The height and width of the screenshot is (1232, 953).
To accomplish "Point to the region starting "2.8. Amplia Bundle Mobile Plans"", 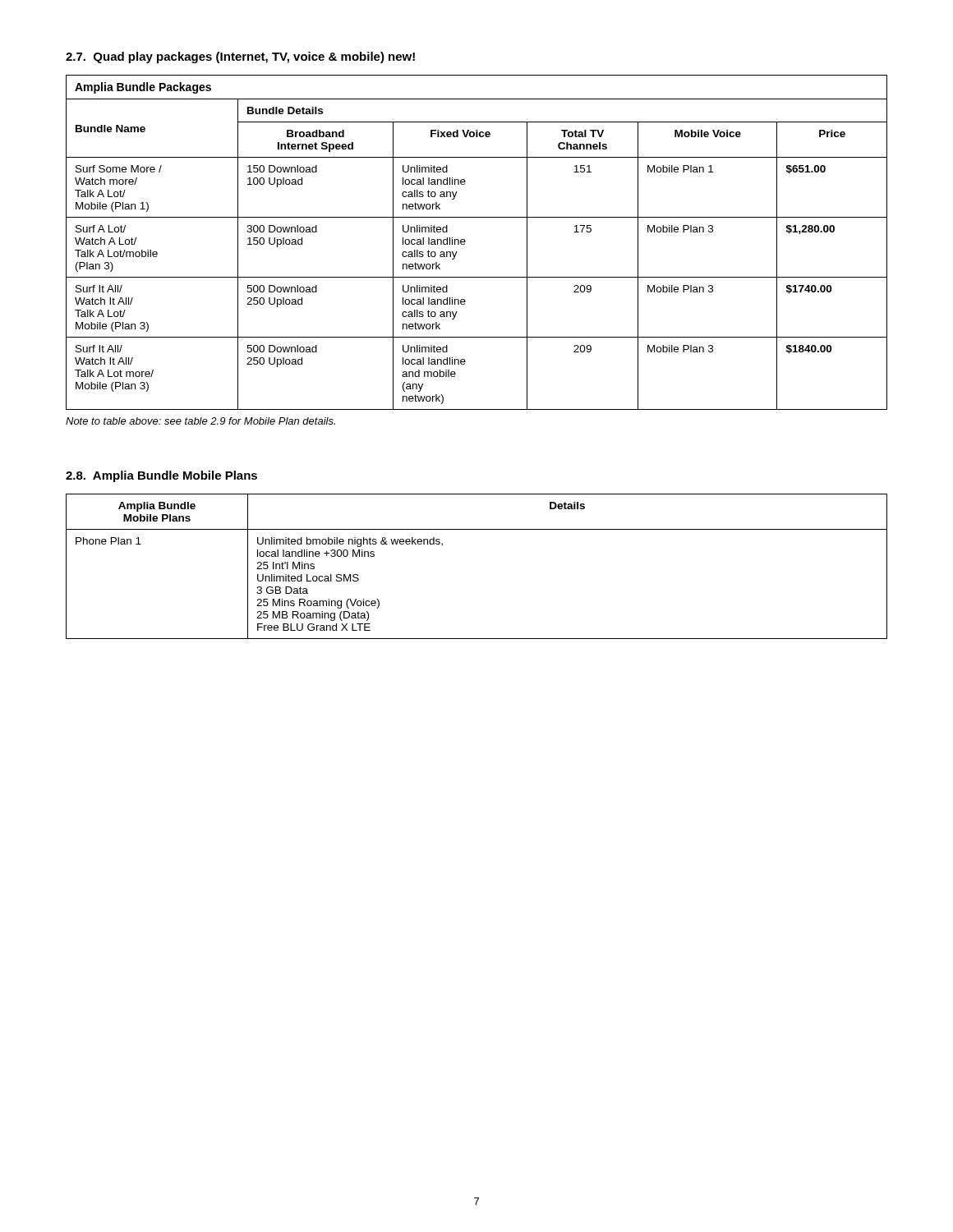I will pyautogui.click(x=162, y=475).
